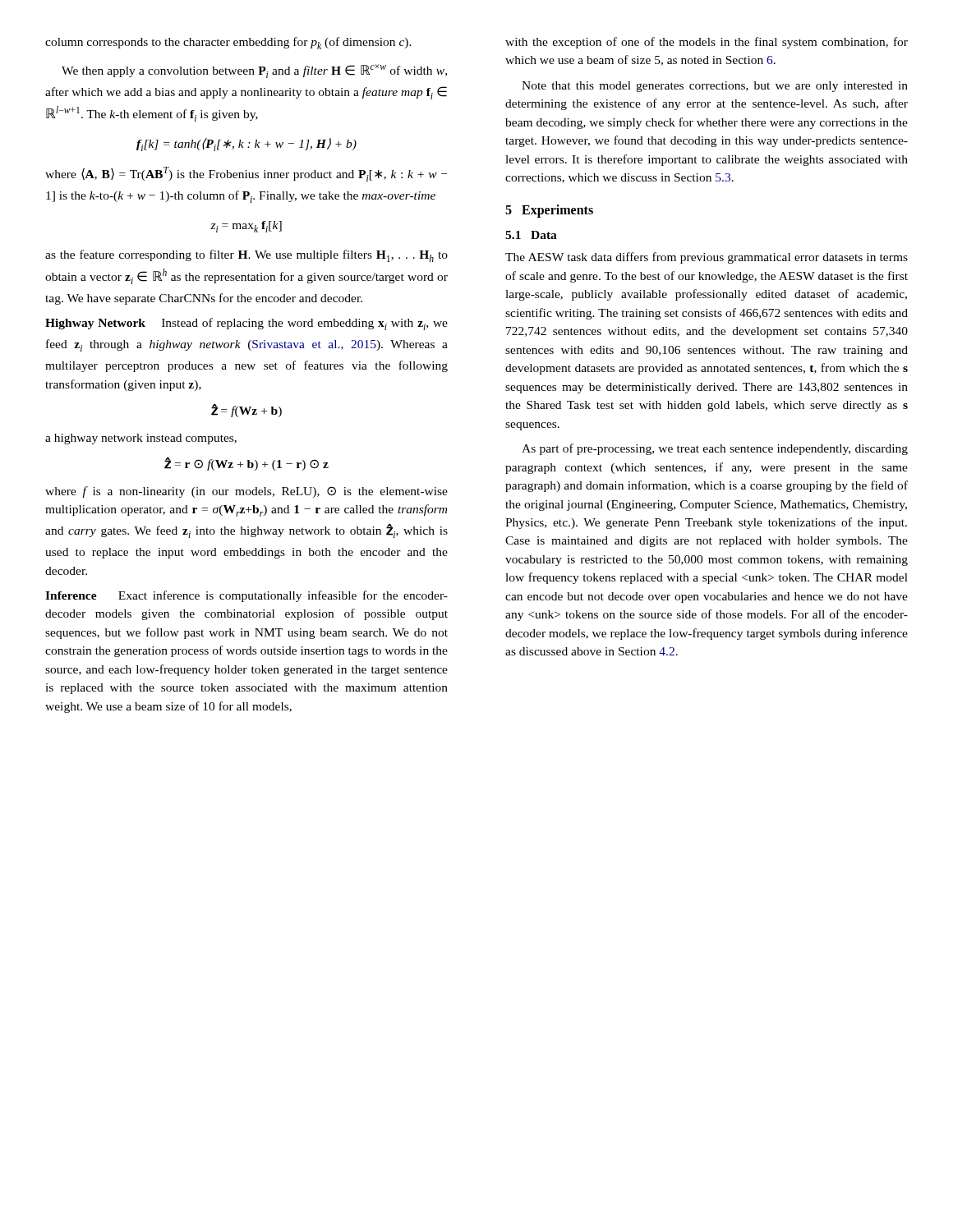Viewport: 953px width, 1232px height.
Task: Find the text block that says "where ⟨A, B⟩"
Action: (246, 186)
